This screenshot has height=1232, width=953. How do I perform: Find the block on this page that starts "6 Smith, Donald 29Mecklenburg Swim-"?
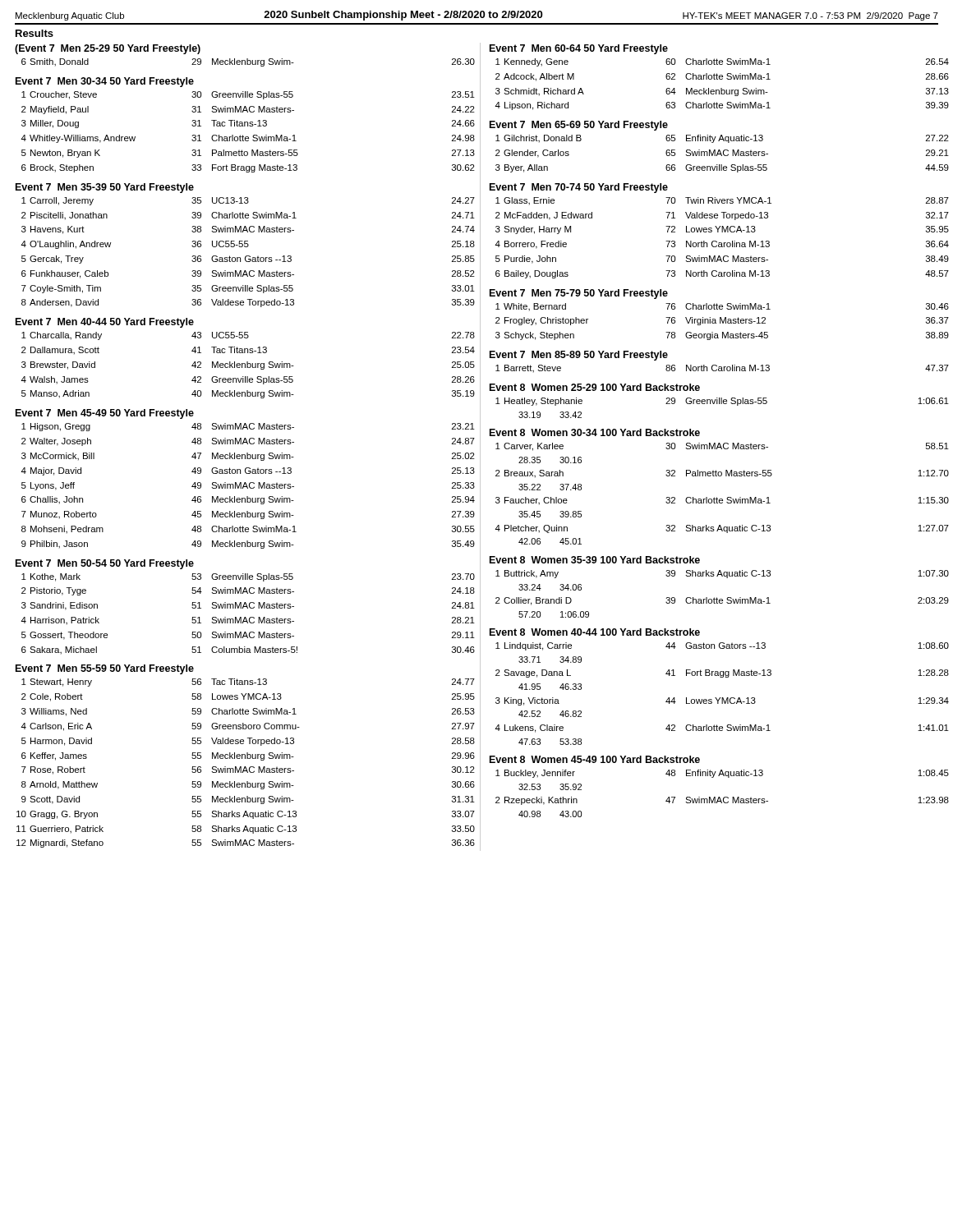(x=245, y=62)
